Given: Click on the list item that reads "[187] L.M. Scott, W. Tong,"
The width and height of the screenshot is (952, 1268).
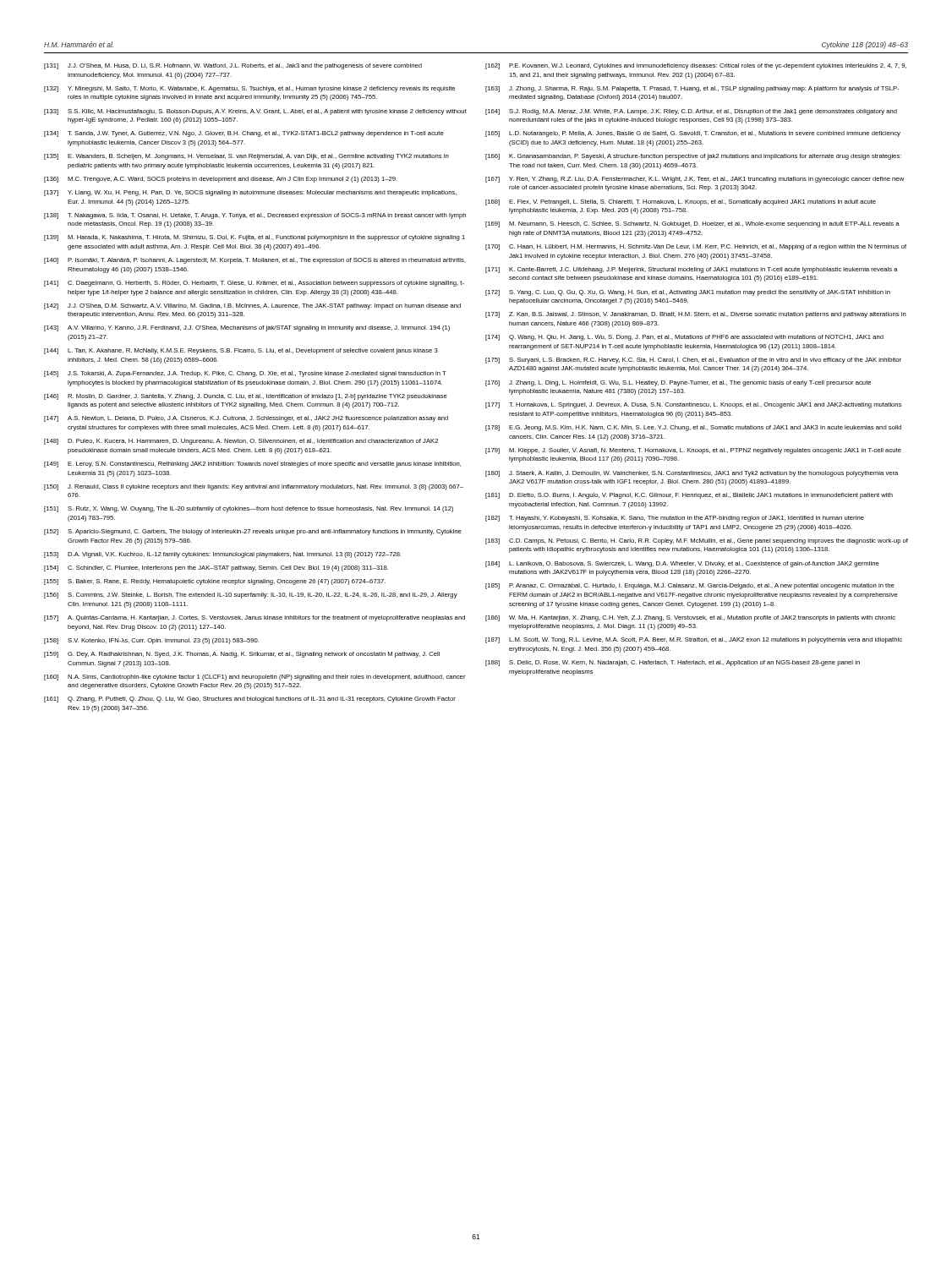Looking at the screenshot, I should 697,645.
